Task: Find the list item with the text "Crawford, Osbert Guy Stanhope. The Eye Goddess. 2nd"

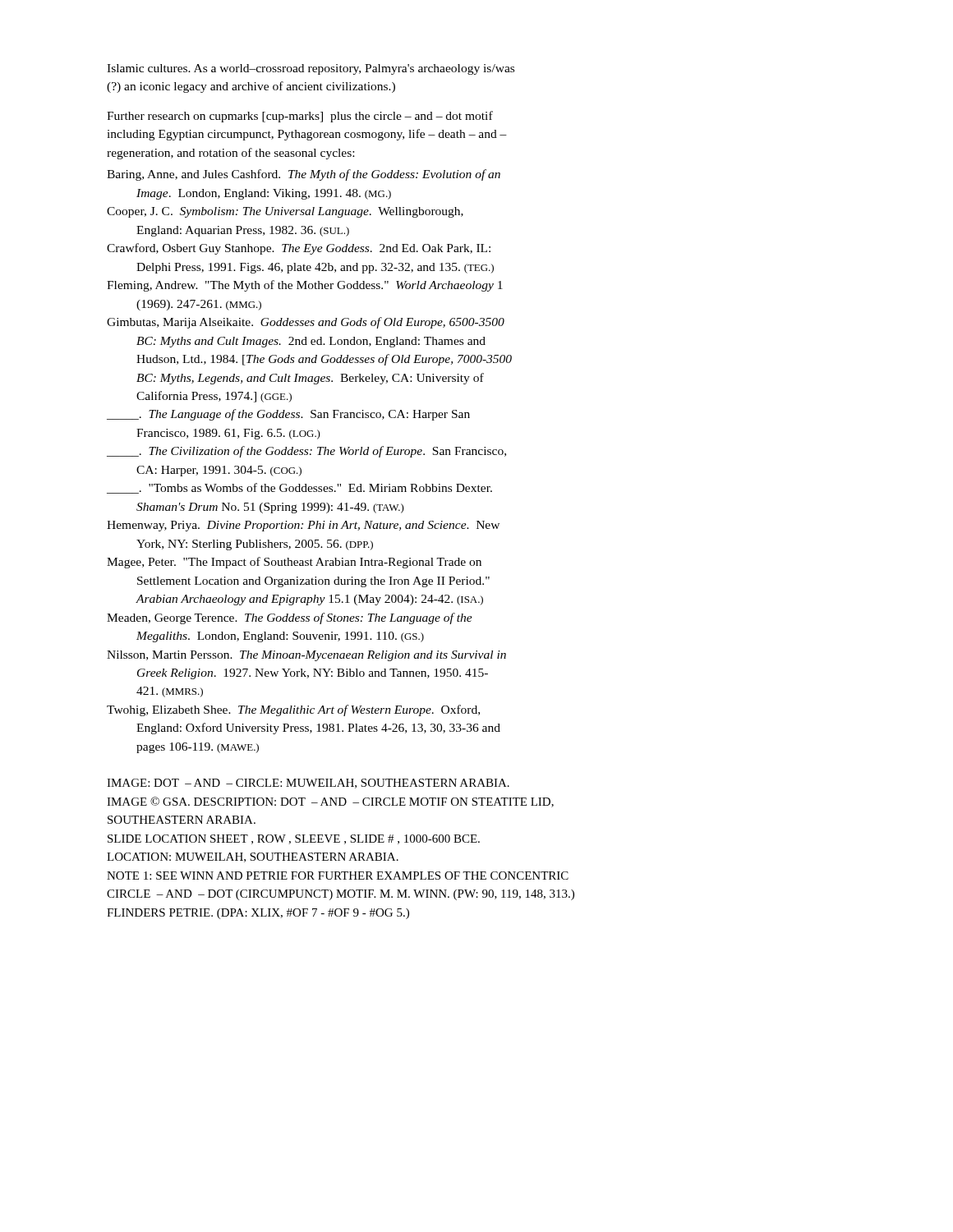Action: pyautogui.click(x=301, y=258)
